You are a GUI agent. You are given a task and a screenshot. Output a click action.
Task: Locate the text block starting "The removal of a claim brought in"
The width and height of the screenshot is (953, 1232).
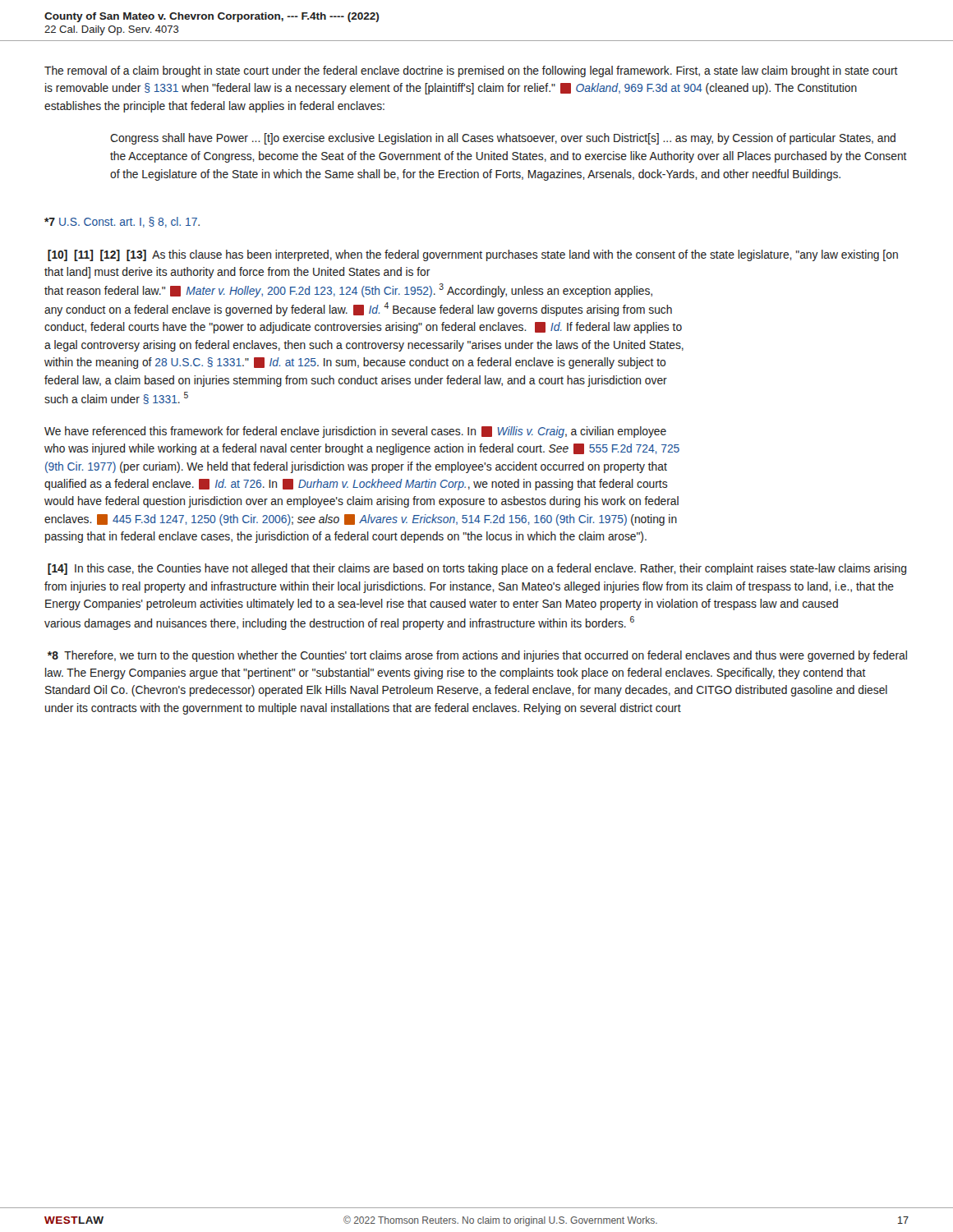click(x=471, y=89)
